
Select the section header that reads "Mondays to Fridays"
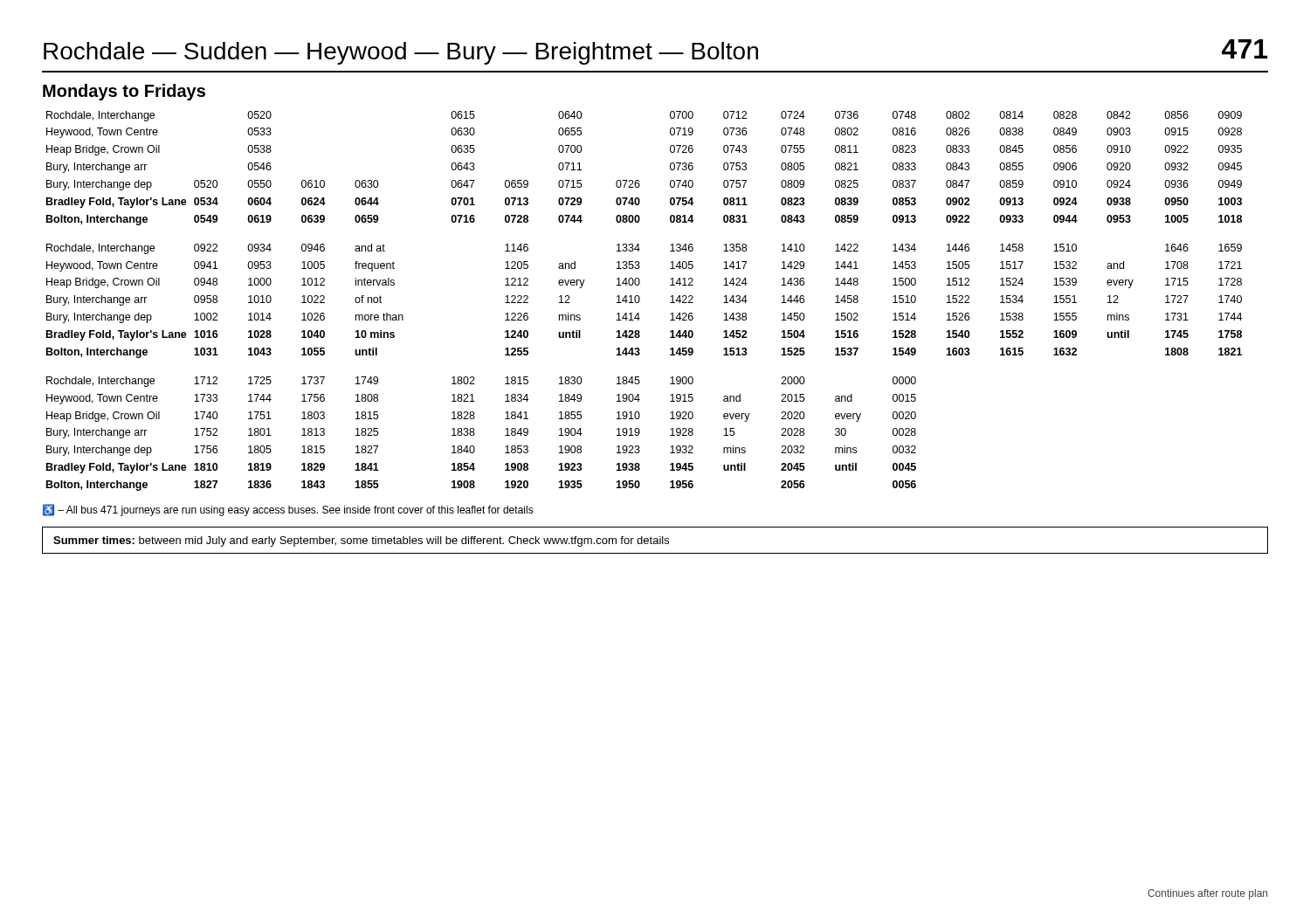point(124,91)
